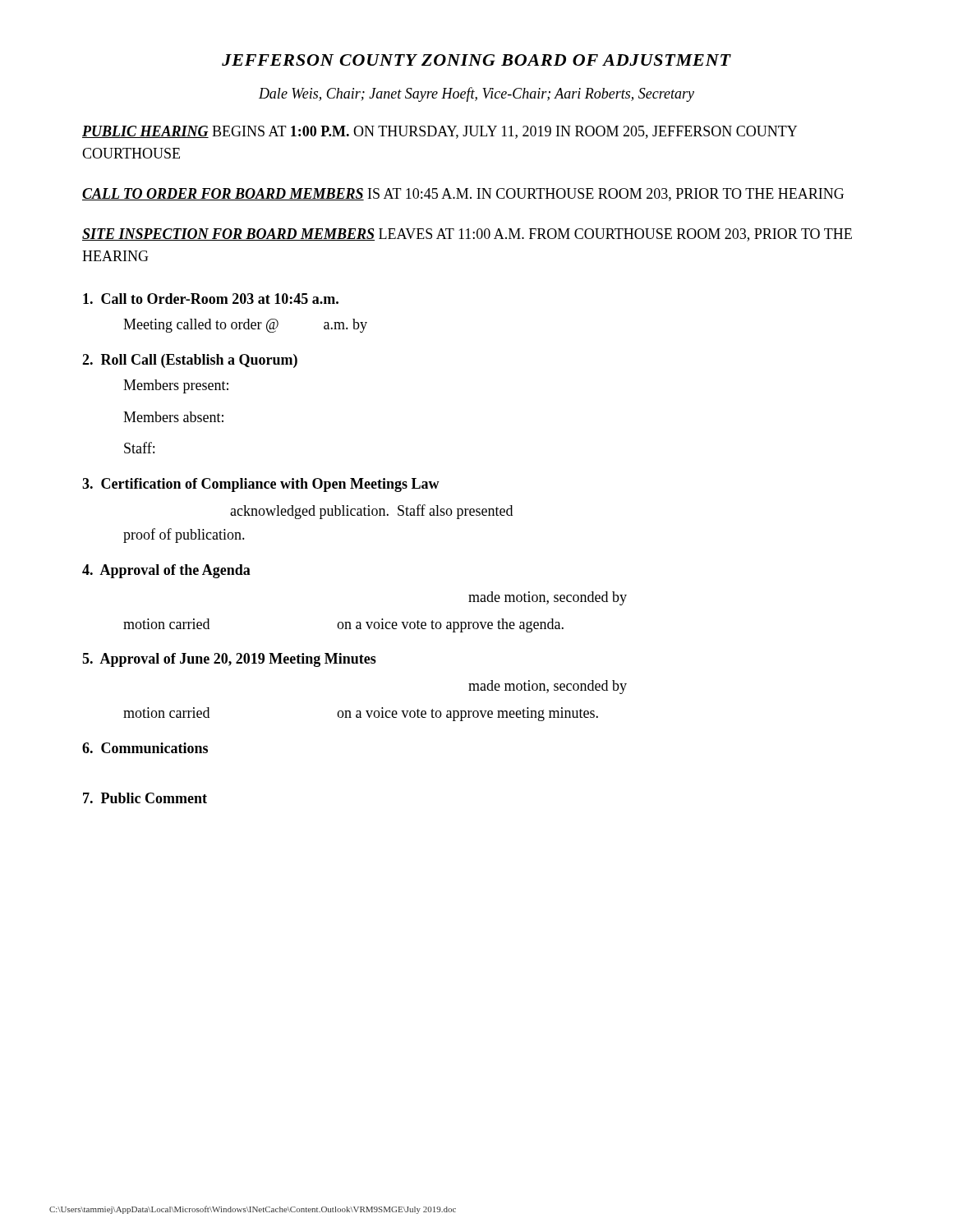This screenshot has height=1232, width=953.
Task: Find the text block that says "SITE INSPECTION FOR BOARD MEMBERS LEAVES"
Action: click(467, 245)
